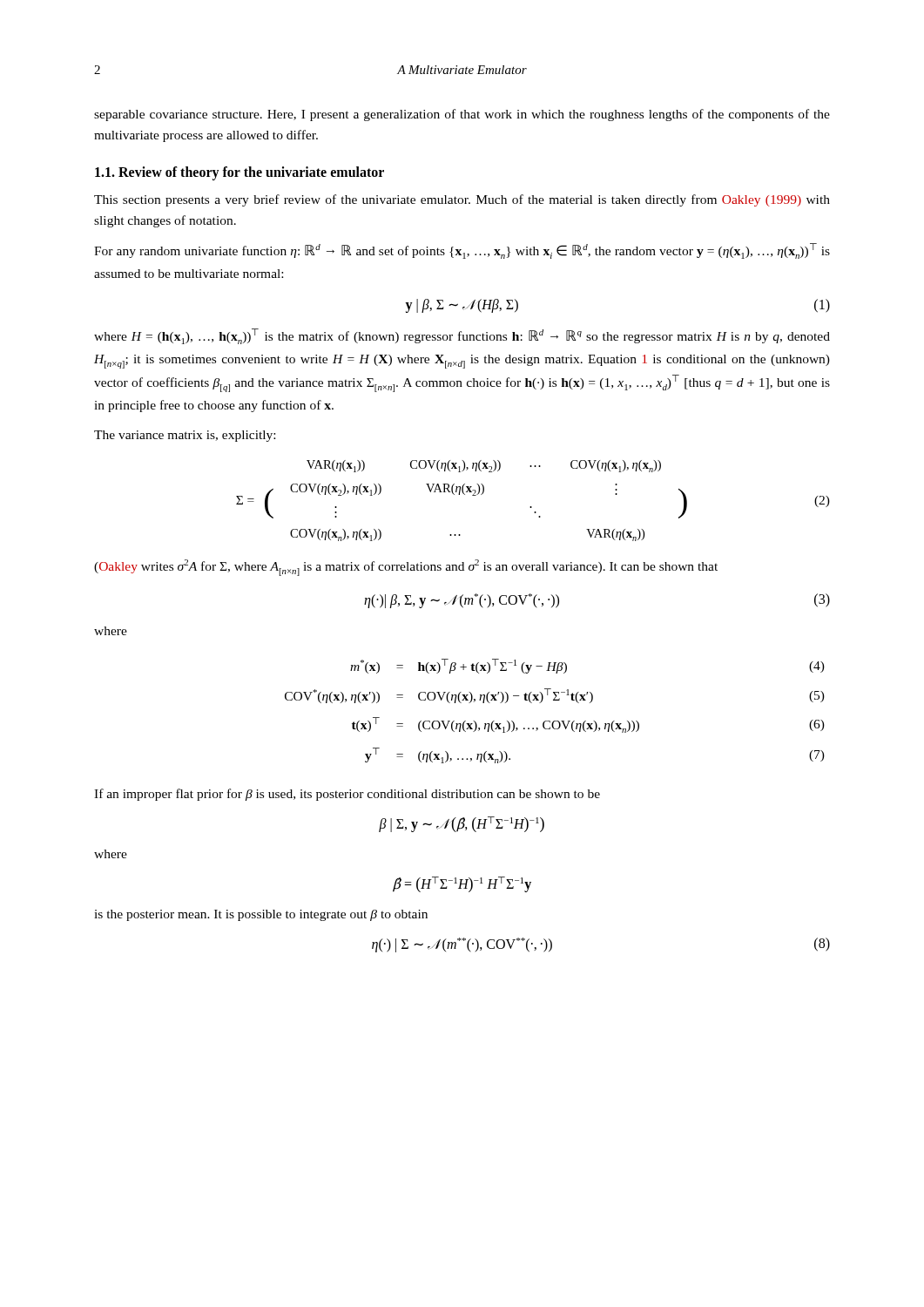Click the formula that begins "η(·) | Σ ∼ 𝒩 (m**(·), COV**(·, ·))"
The height and width of the screenshot is (1307, 924).
coord(468,945)
